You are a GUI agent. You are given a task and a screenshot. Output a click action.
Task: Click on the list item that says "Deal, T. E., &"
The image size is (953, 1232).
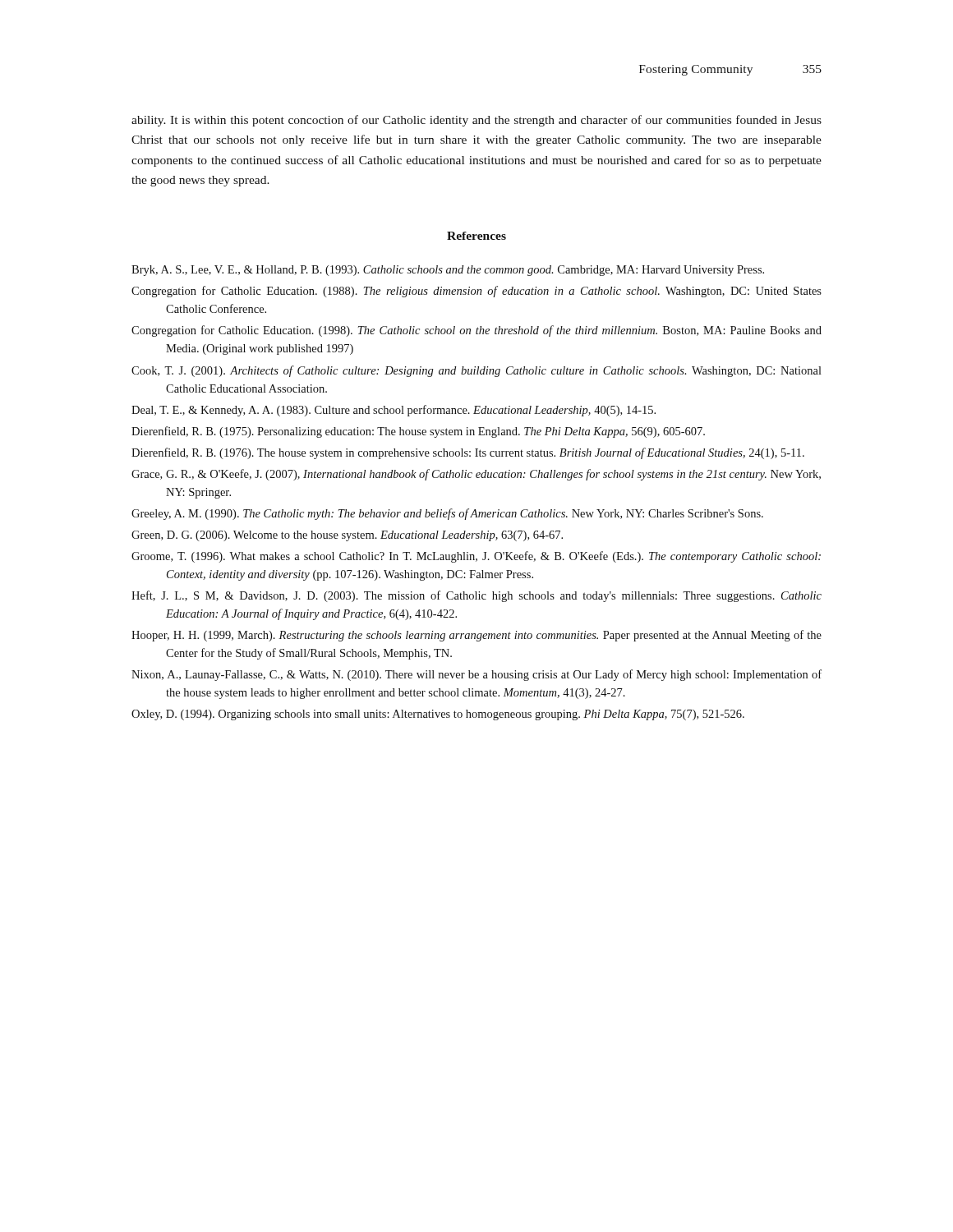pos(394,409)
